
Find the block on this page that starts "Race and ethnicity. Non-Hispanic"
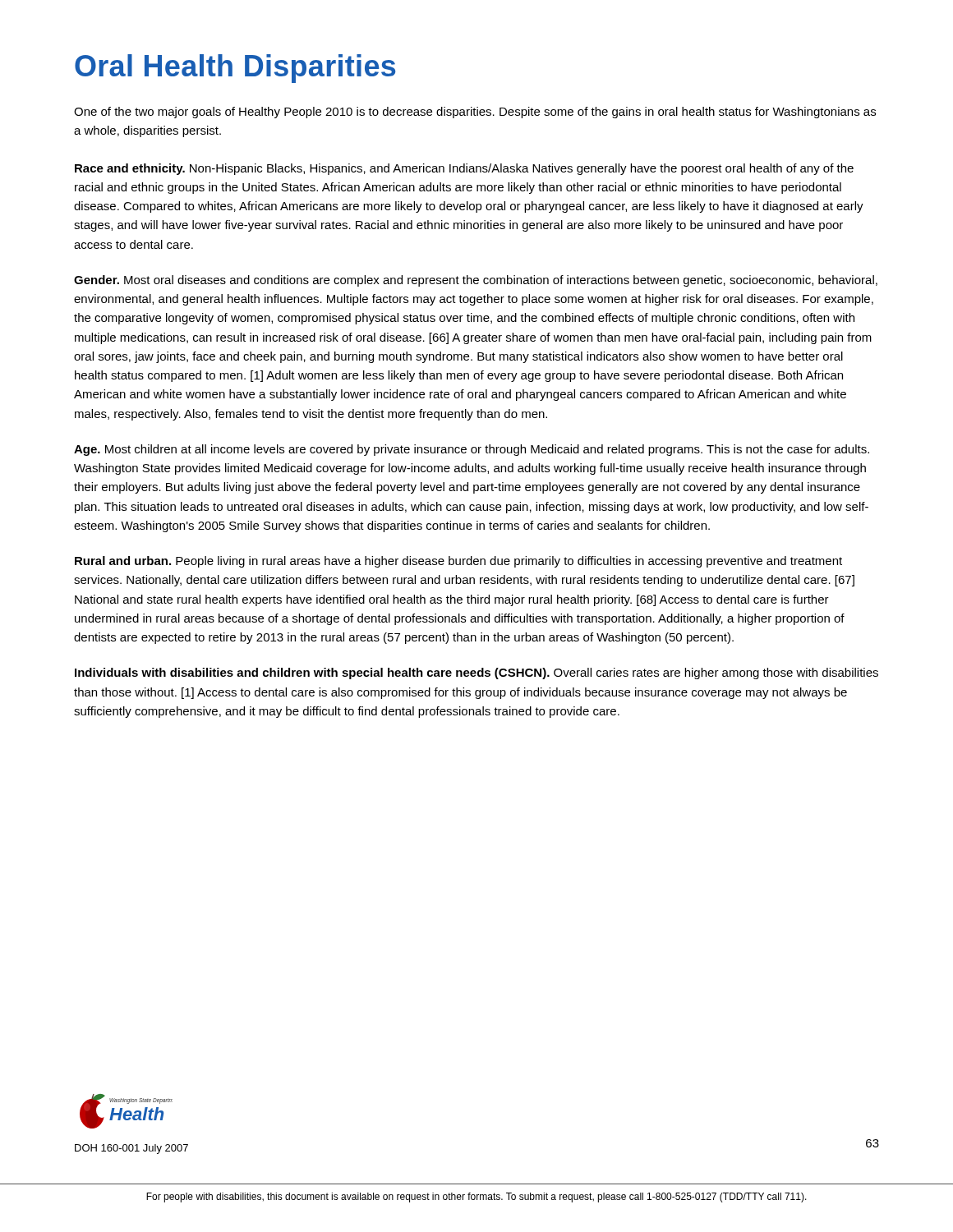coord(468,206)
